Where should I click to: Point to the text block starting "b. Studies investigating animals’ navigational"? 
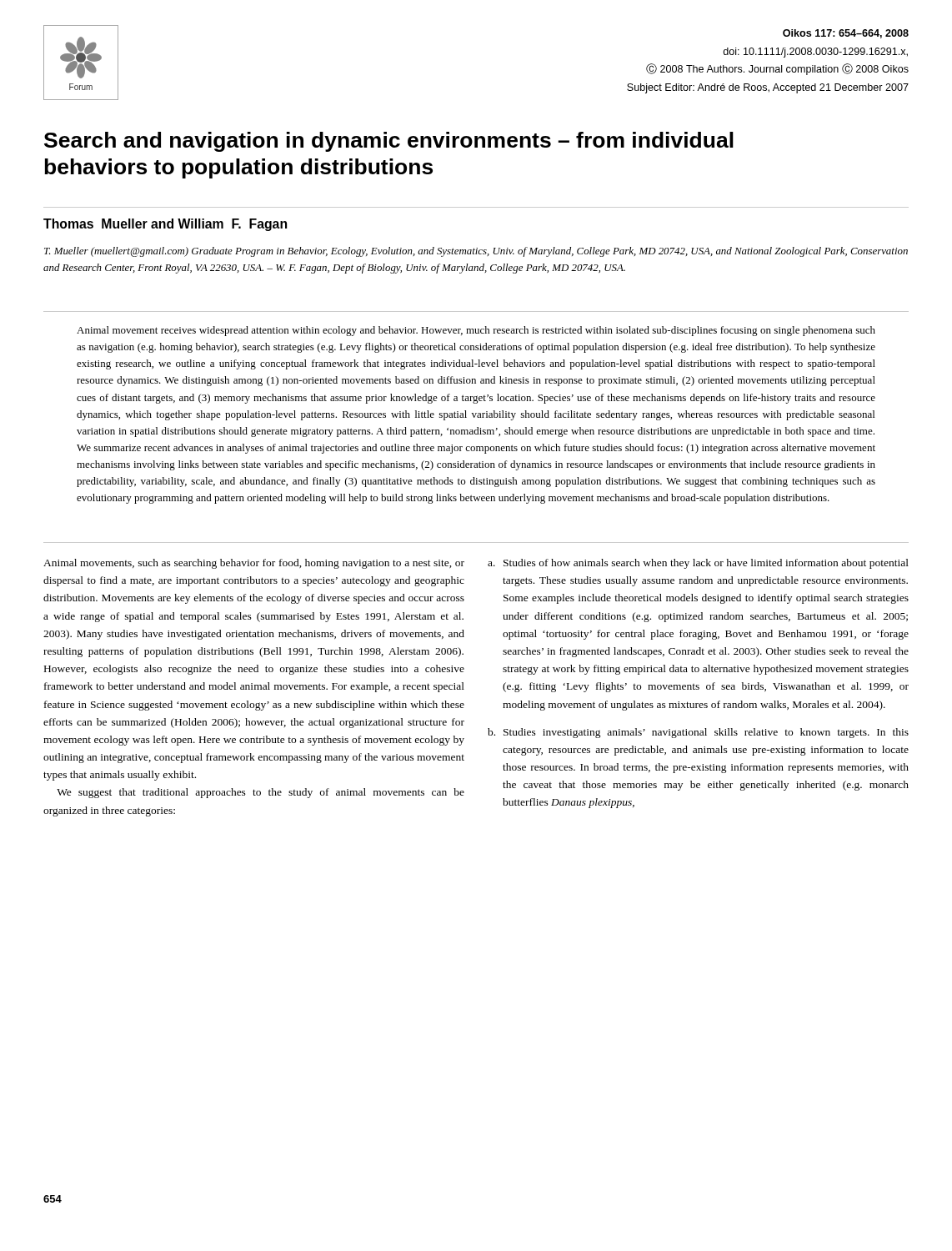(698, 767)
